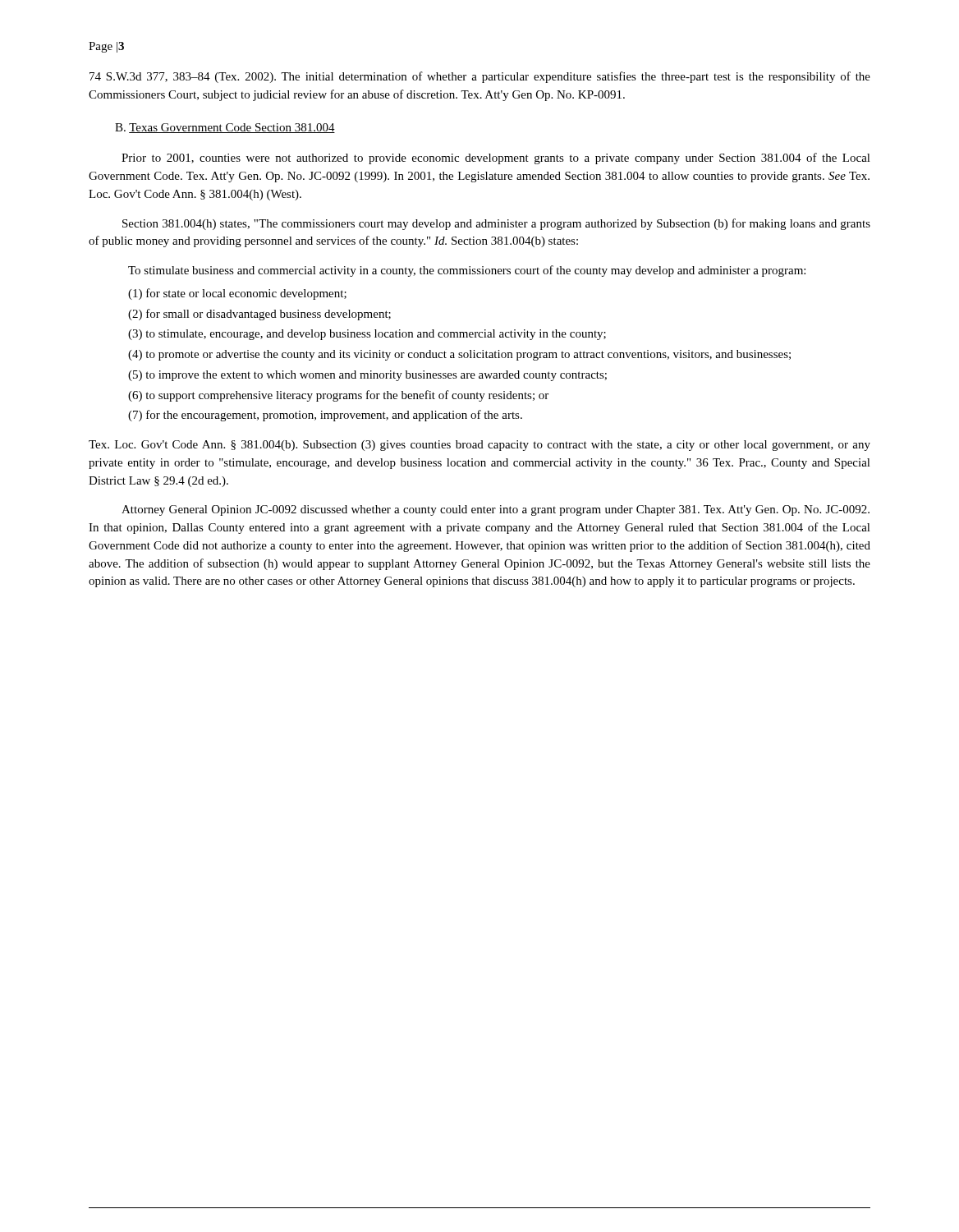Locate the block of text that opens with "(6) to support comprehensive literacy programs"

[338, 395]
